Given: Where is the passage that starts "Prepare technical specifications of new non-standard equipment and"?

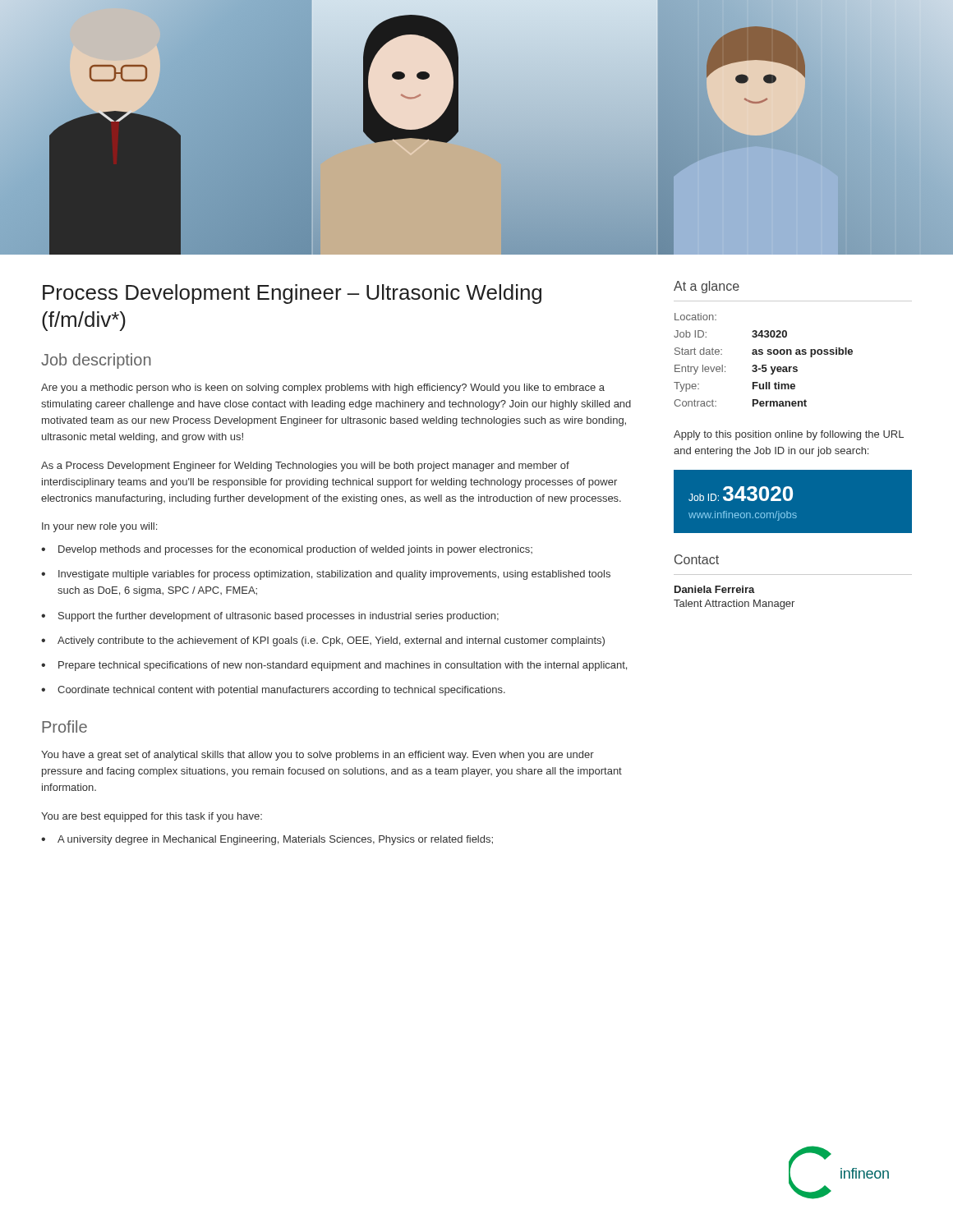Looking at the screenshot, I should tap(343, 665).
